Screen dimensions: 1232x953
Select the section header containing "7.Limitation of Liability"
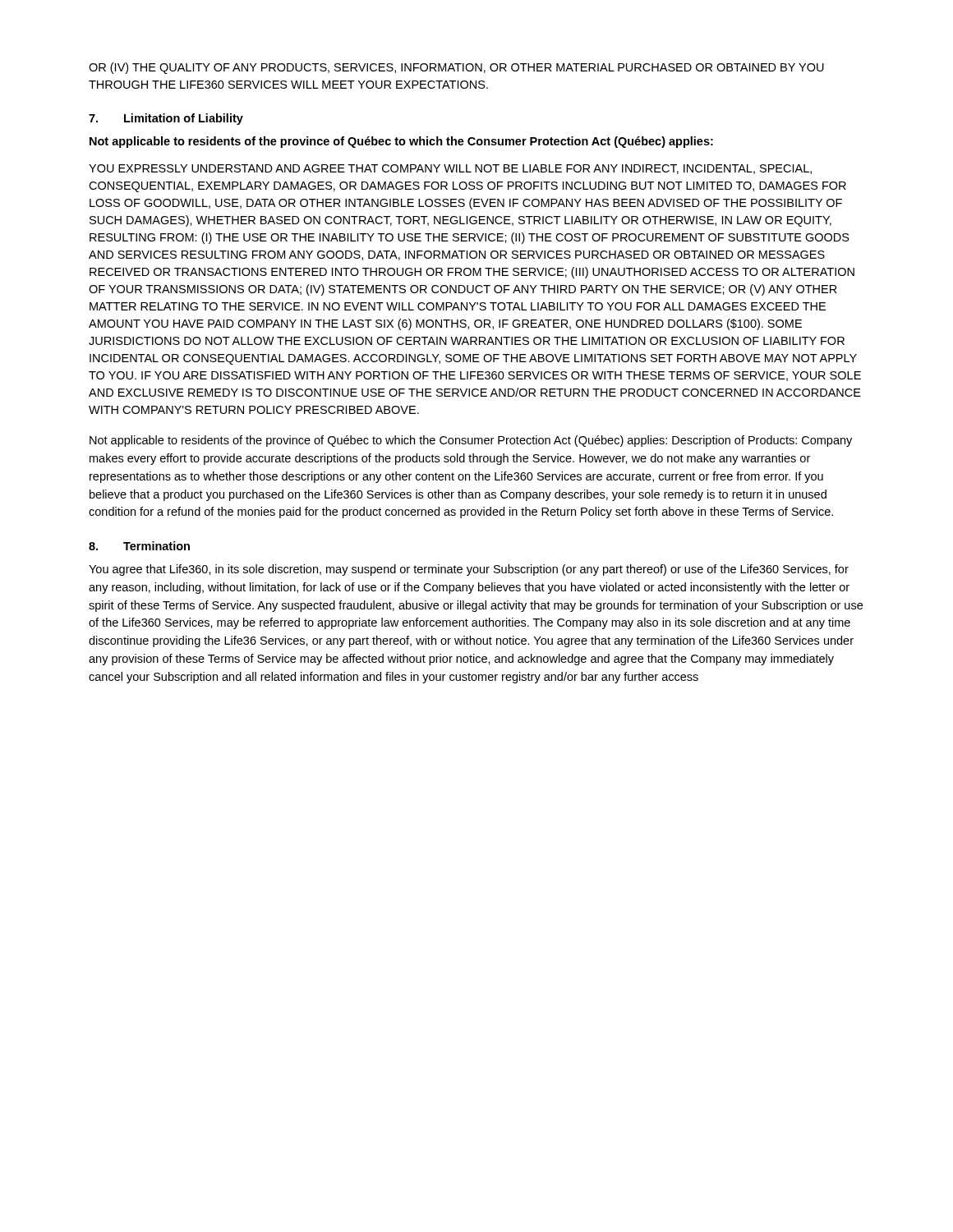tap(166, 118)
